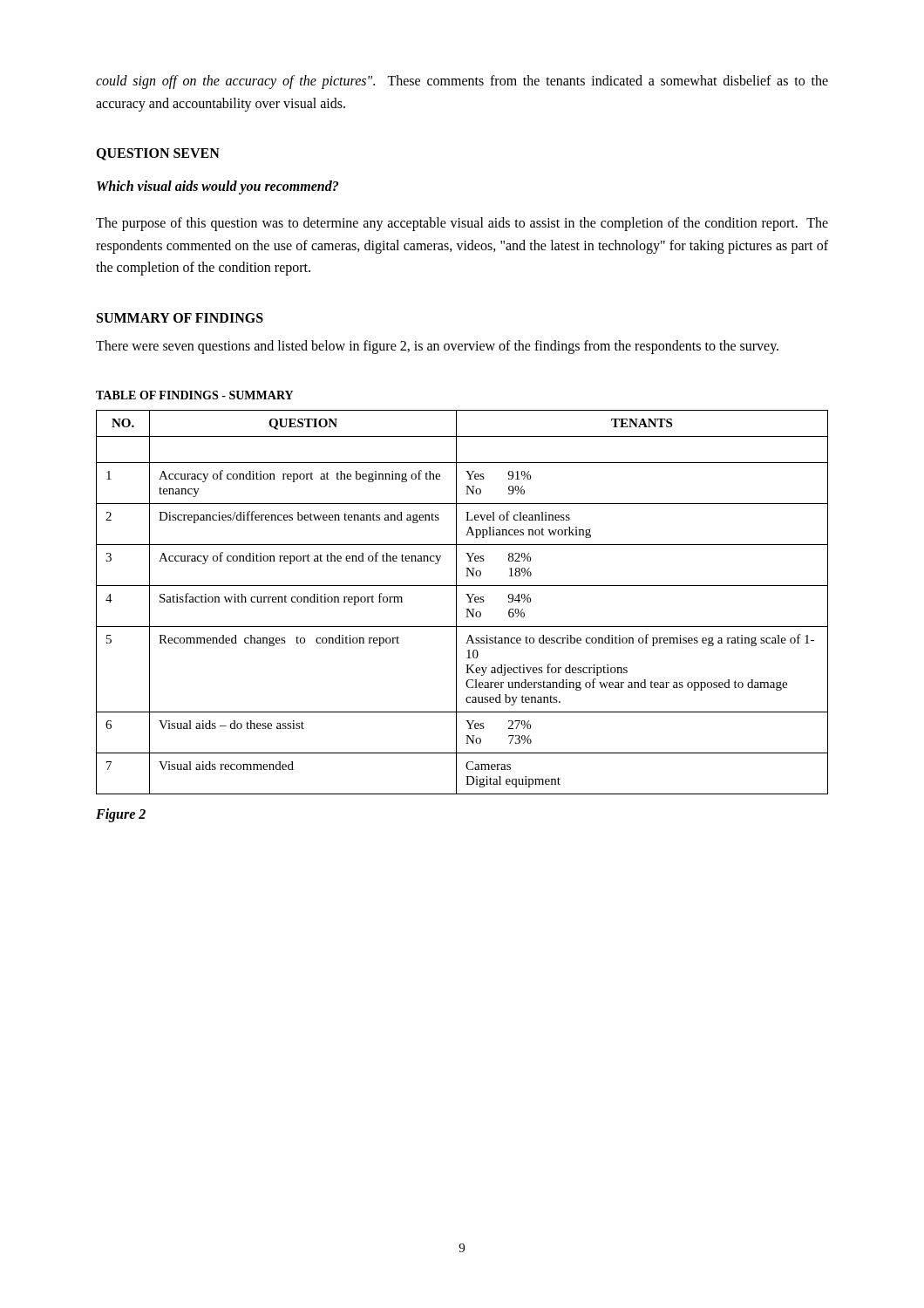The height and width of the screenshot is (1308, 924).
Task: Select the table that reads "Assistance to describe condition"
Action: click(x=462, y=602)
